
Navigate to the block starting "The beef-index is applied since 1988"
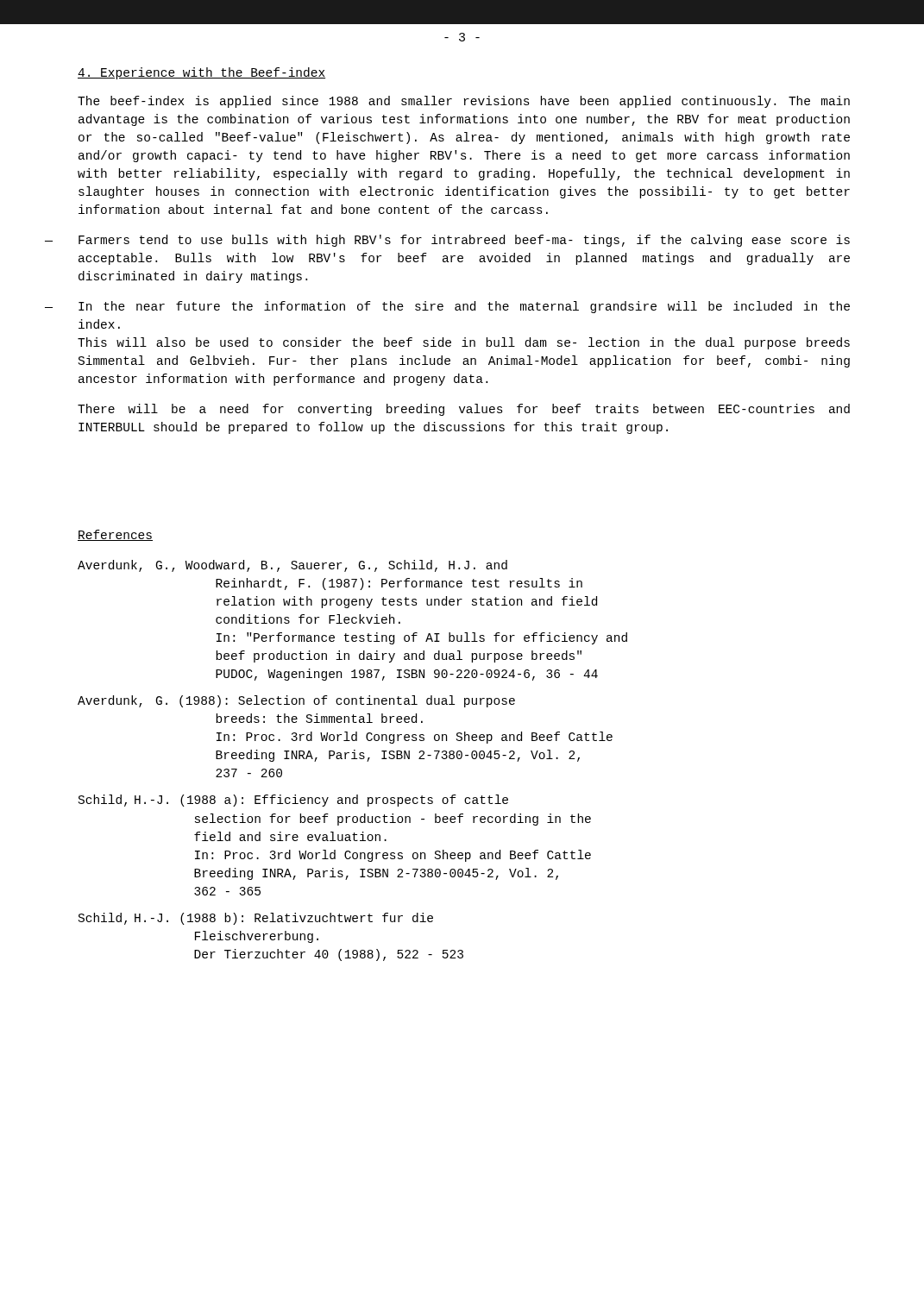[x=464, y=156]
